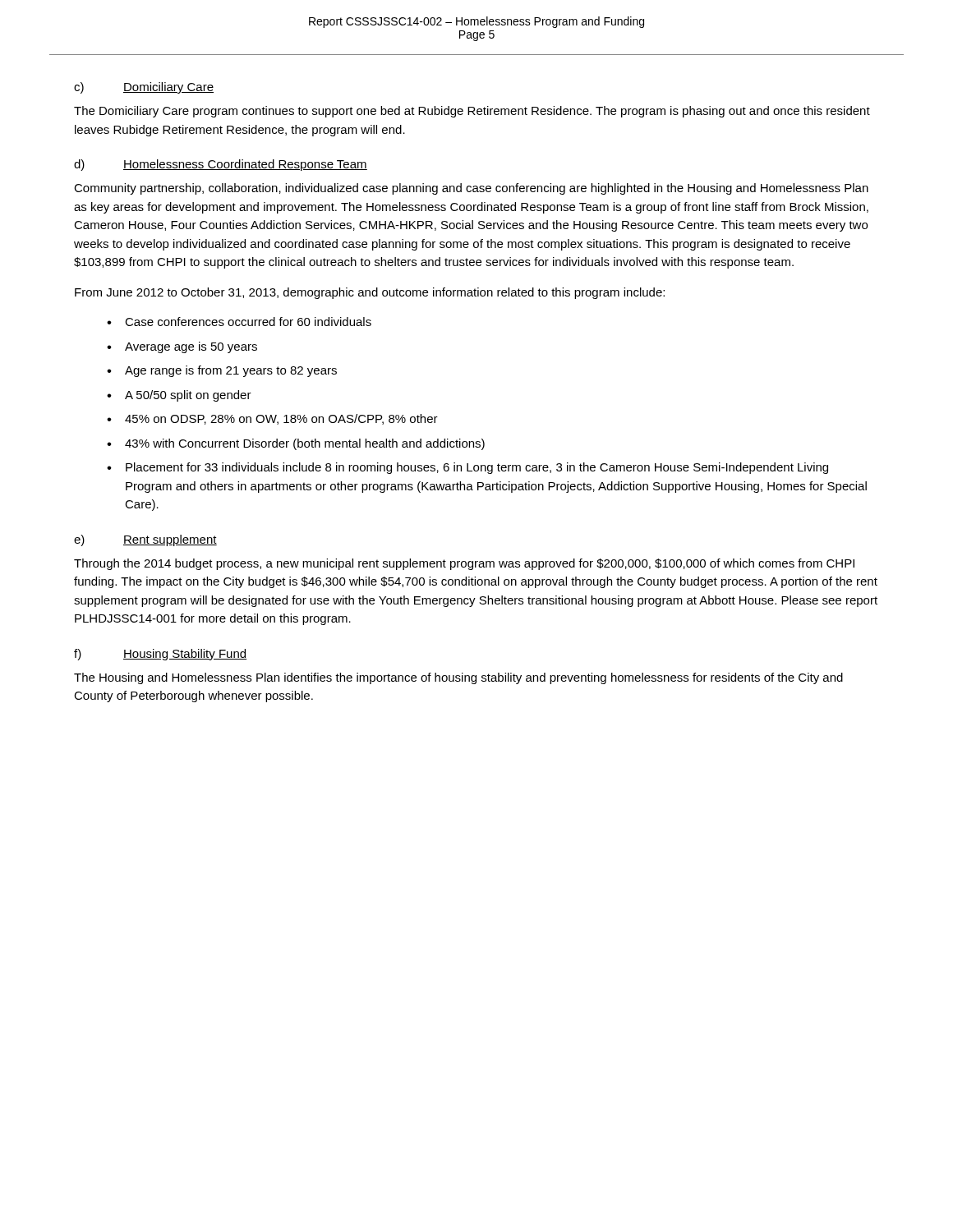The height and width of the screenshot is (1232, 953).
Task: Select the list item that says "• Placement for"
Action: 493,486
